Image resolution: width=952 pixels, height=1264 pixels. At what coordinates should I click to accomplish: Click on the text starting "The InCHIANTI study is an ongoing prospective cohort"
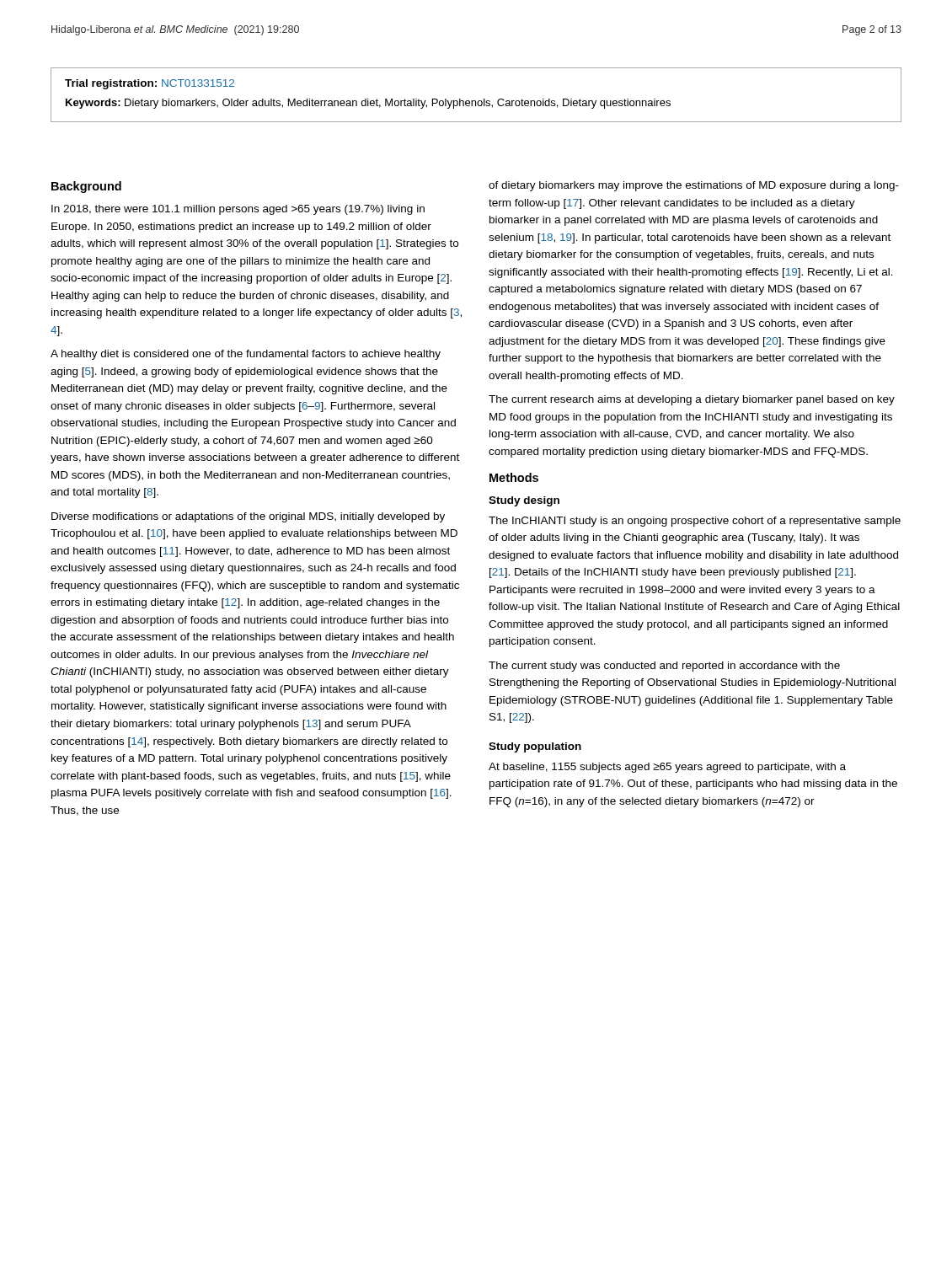tap(695, 619)
